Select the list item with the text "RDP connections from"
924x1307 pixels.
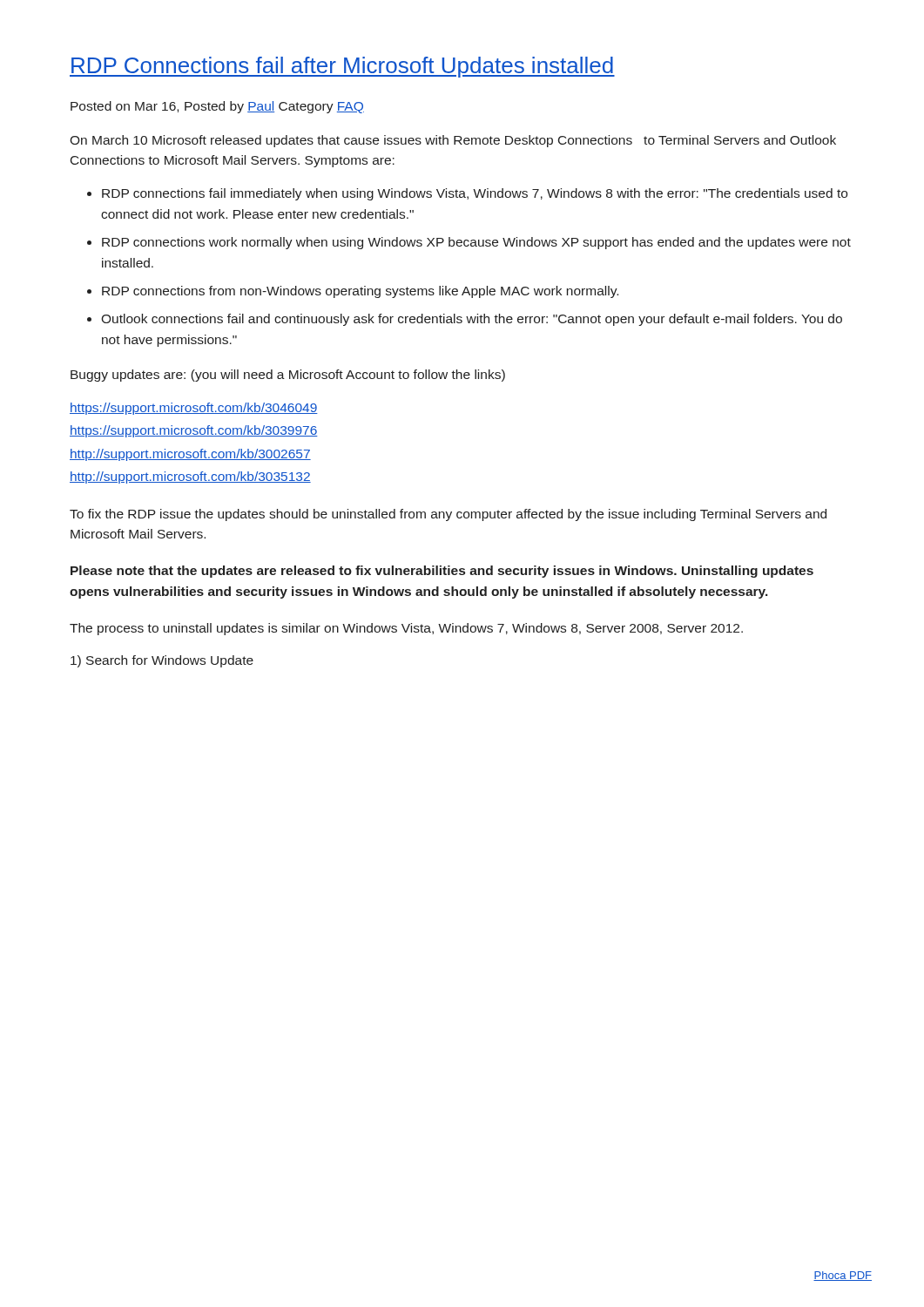click(360, 290)
